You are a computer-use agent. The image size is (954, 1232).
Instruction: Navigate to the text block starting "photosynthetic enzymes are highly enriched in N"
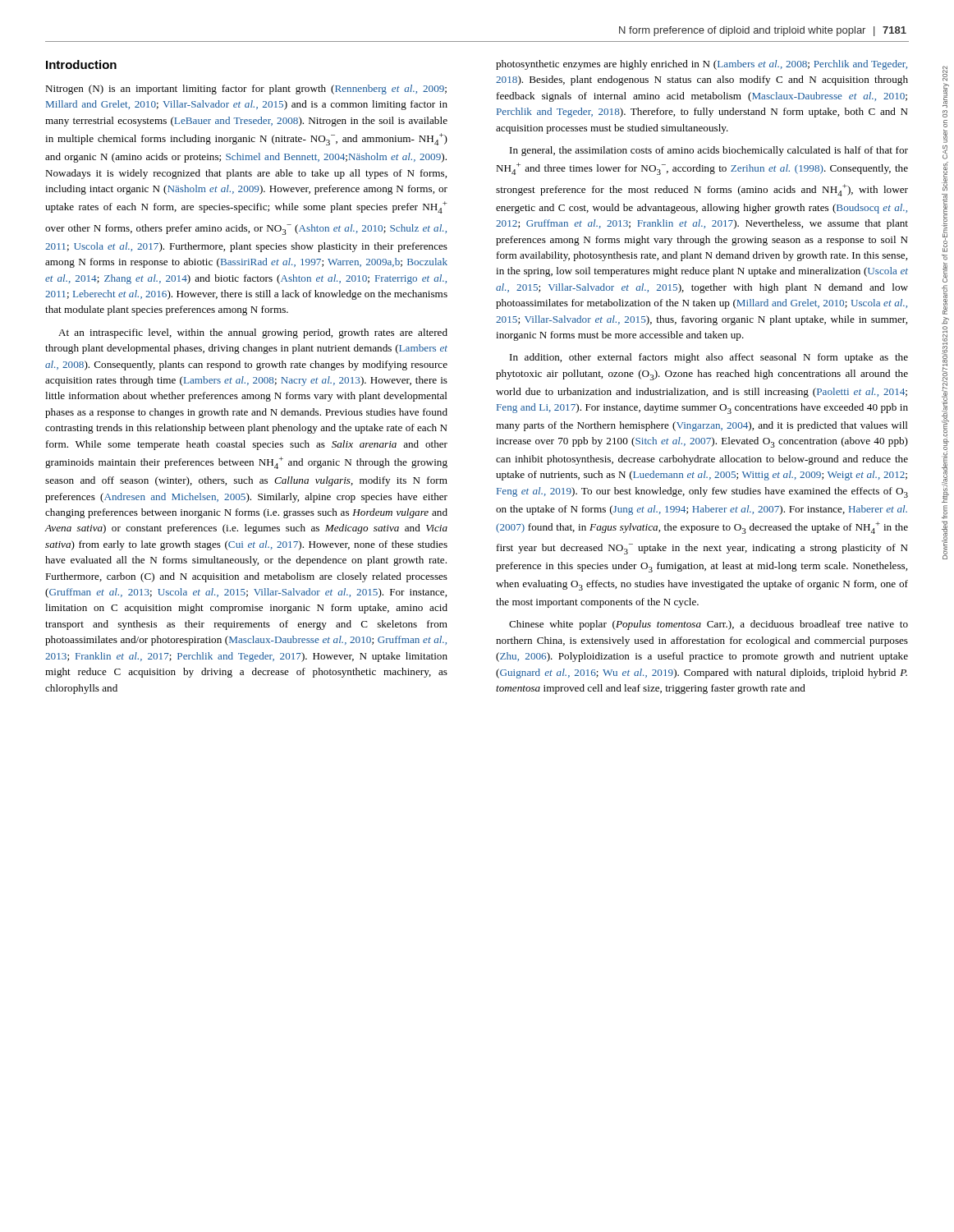tap(702, 376)
